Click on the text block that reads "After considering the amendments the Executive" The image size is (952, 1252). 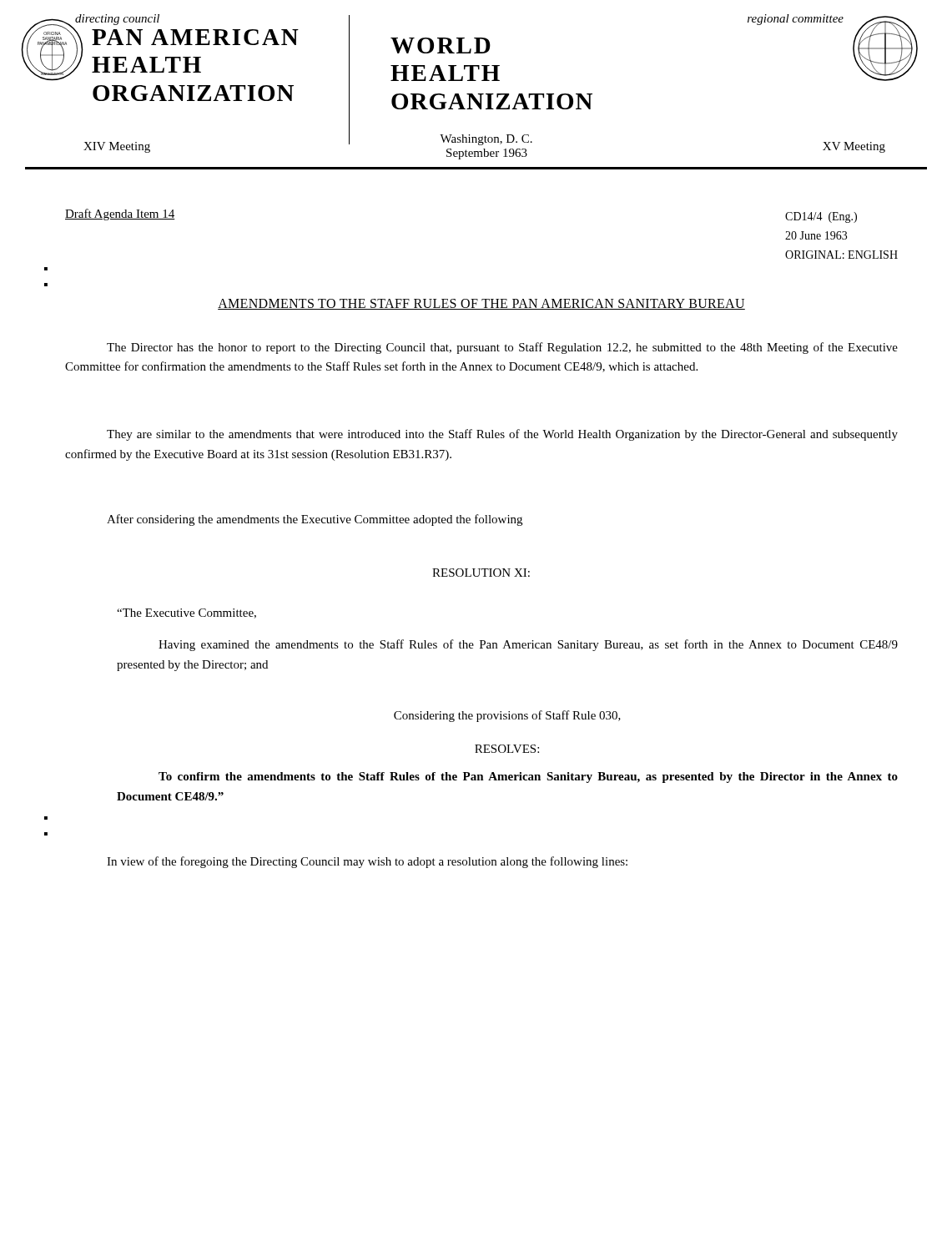point(481,519)
